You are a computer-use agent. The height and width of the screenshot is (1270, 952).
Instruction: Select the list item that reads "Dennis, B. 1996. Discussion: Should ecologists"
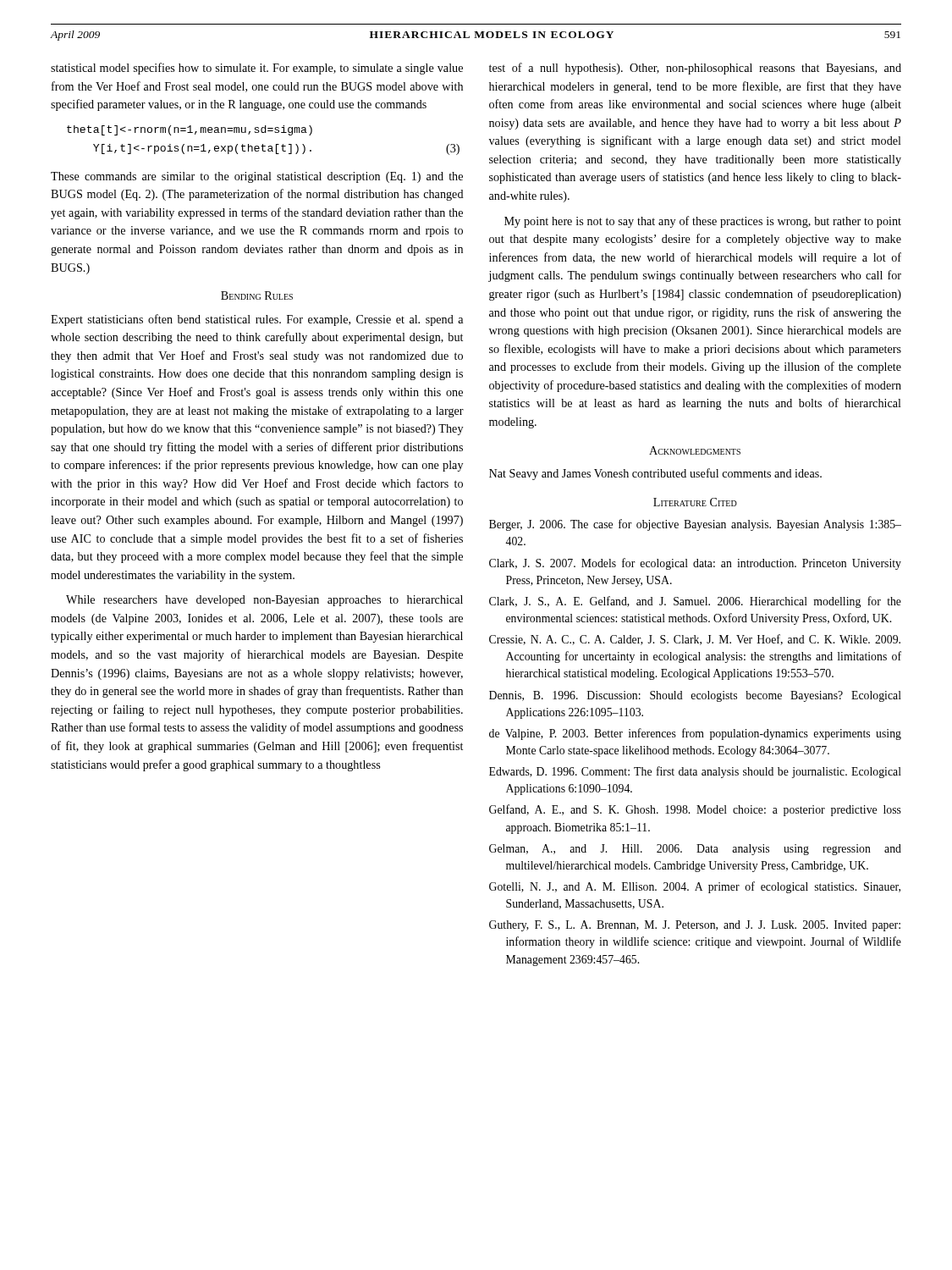coord(695,704)
